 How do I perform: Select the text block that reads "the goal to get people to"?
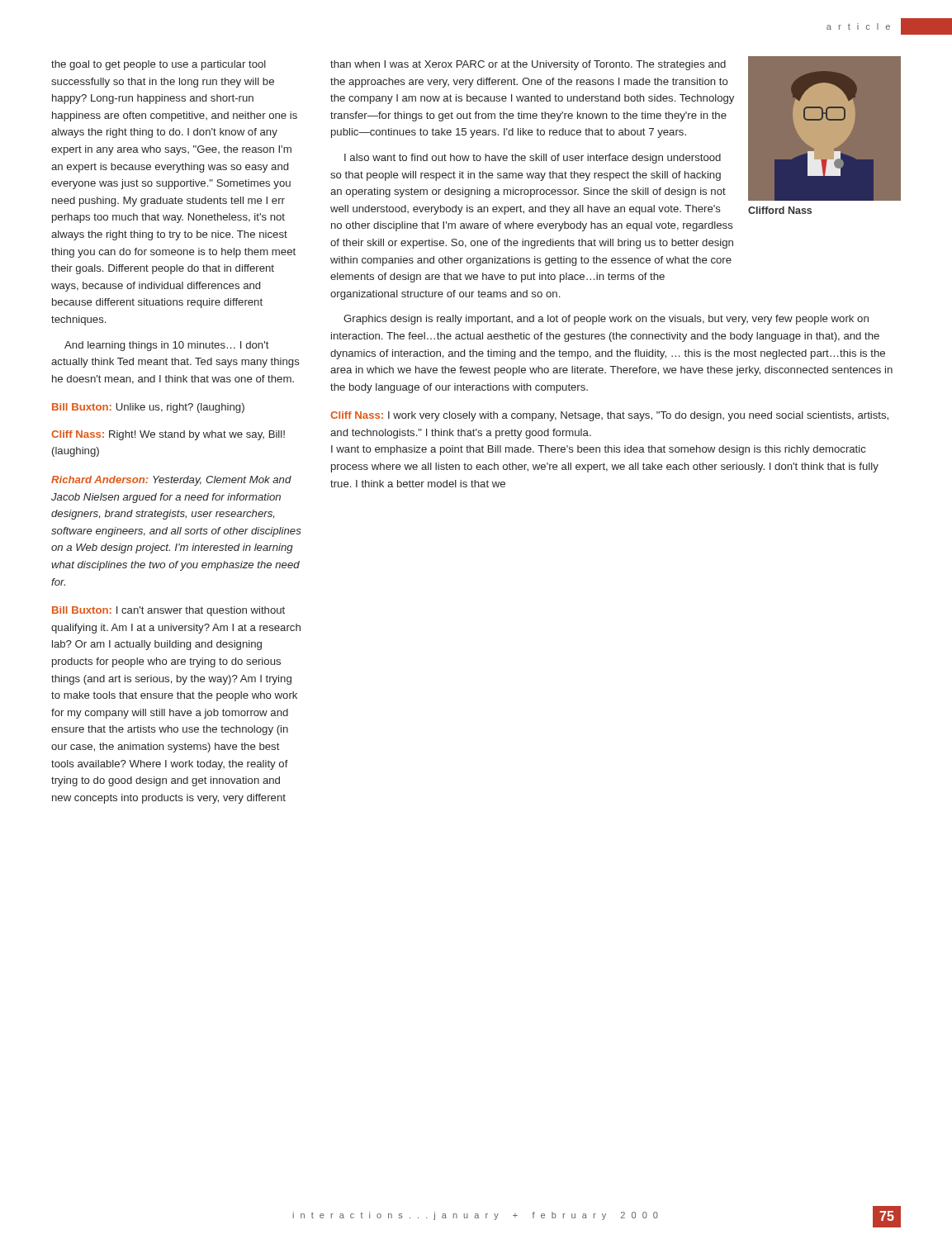coord(174,192)
